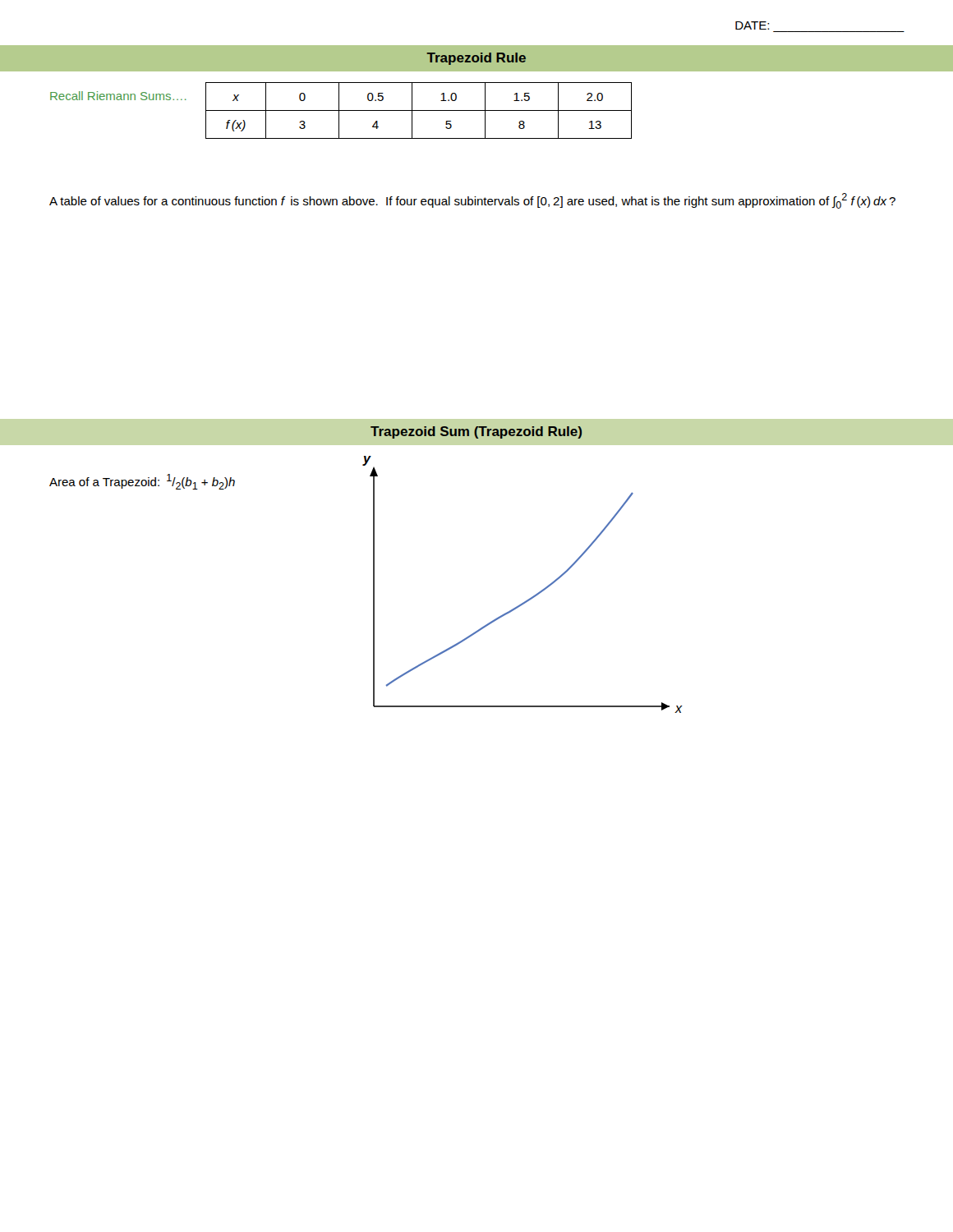Locate the text block with the text "A table of values for"
This screenshot has height=1232, width=953.
(x=472, y=201)
